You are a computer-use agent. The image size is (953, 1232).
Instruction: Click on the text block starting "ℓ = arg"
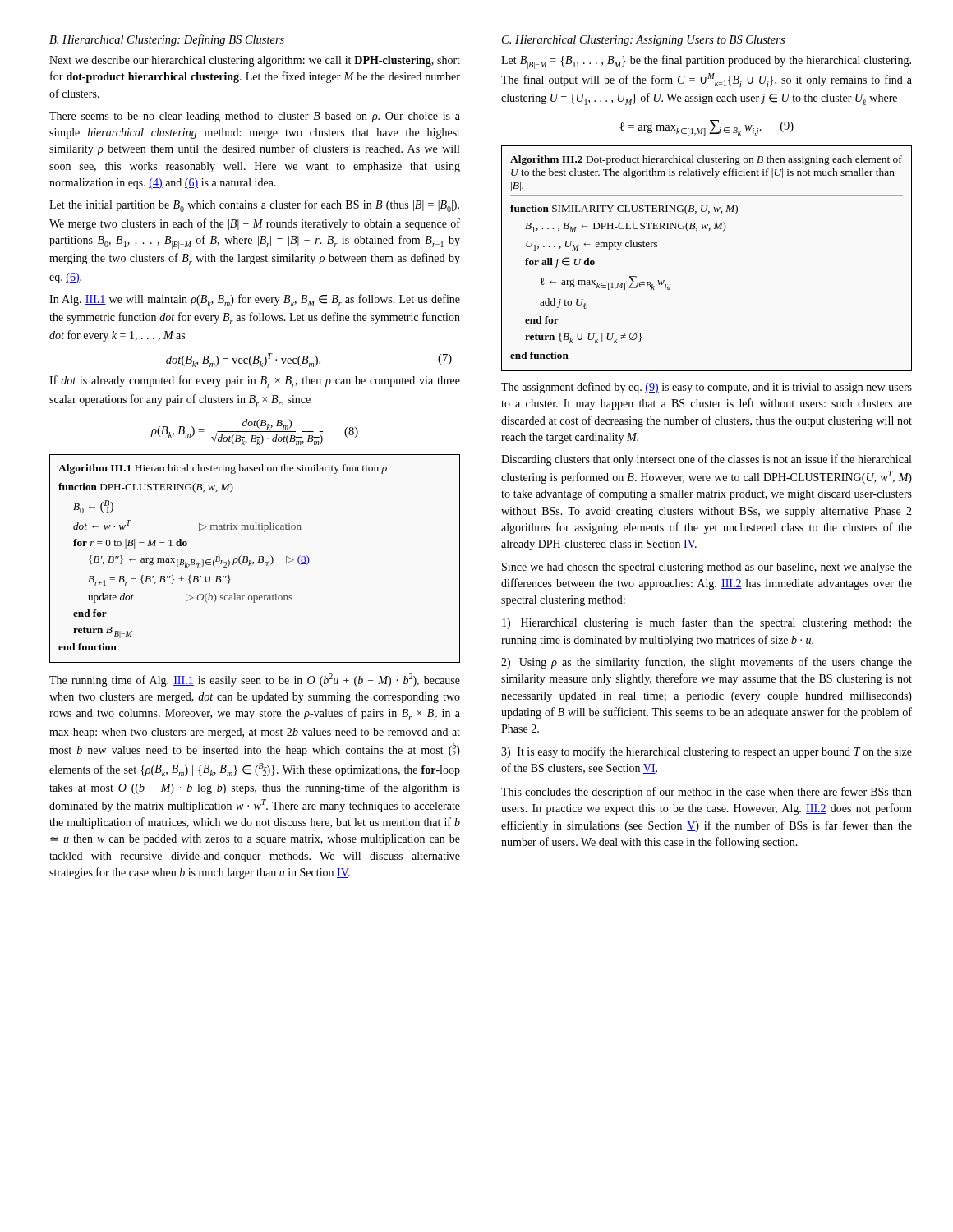pos(707,126)
